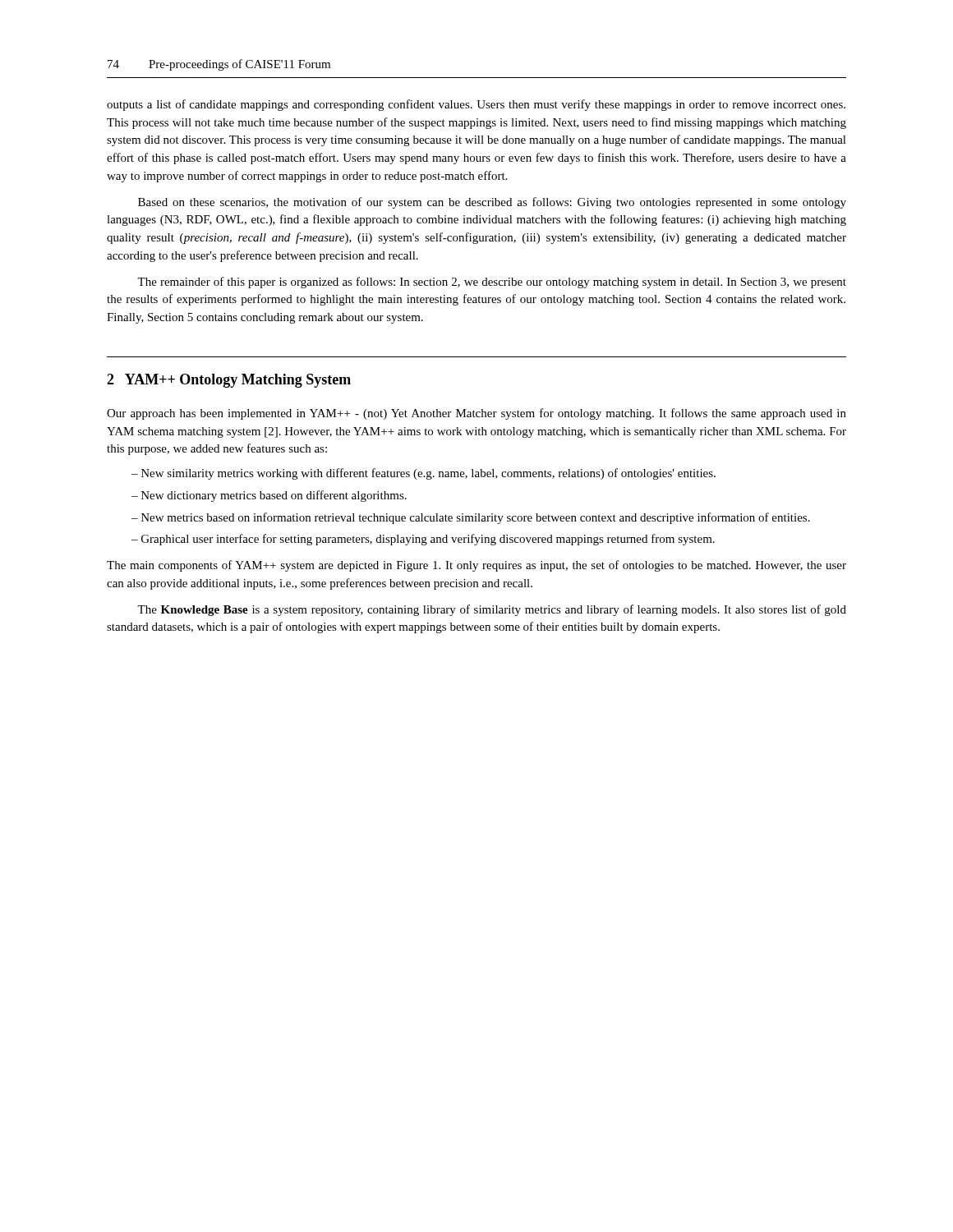Screen dimensions: 1232x953
Task: Find the text block with the text "The Knowledge Base is a system repository, containing"
Action: (476, 619)
